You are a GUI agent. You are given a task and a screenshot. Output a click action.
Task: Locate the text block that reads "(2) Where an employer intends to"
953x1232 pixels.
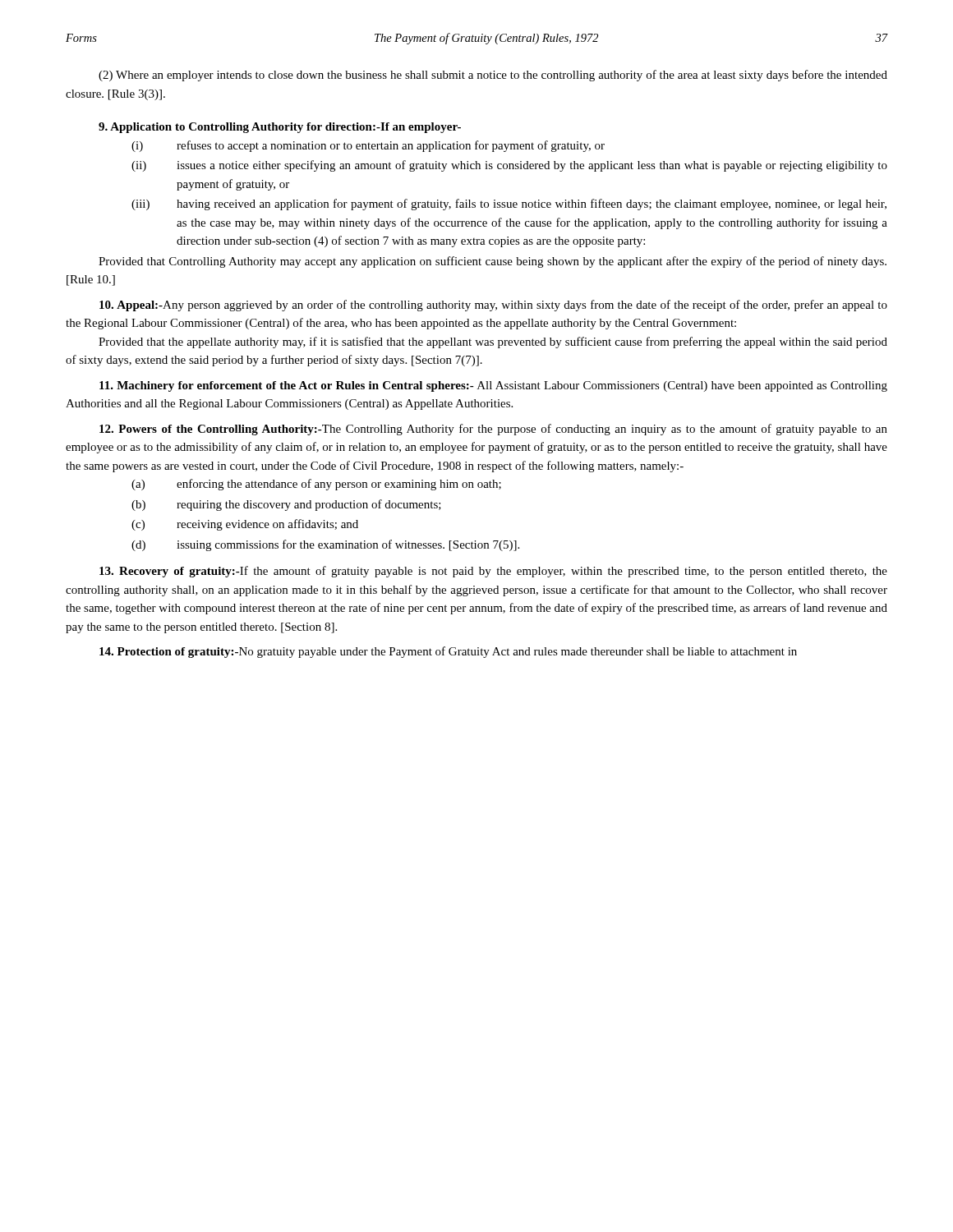click(x=476, y=84)
